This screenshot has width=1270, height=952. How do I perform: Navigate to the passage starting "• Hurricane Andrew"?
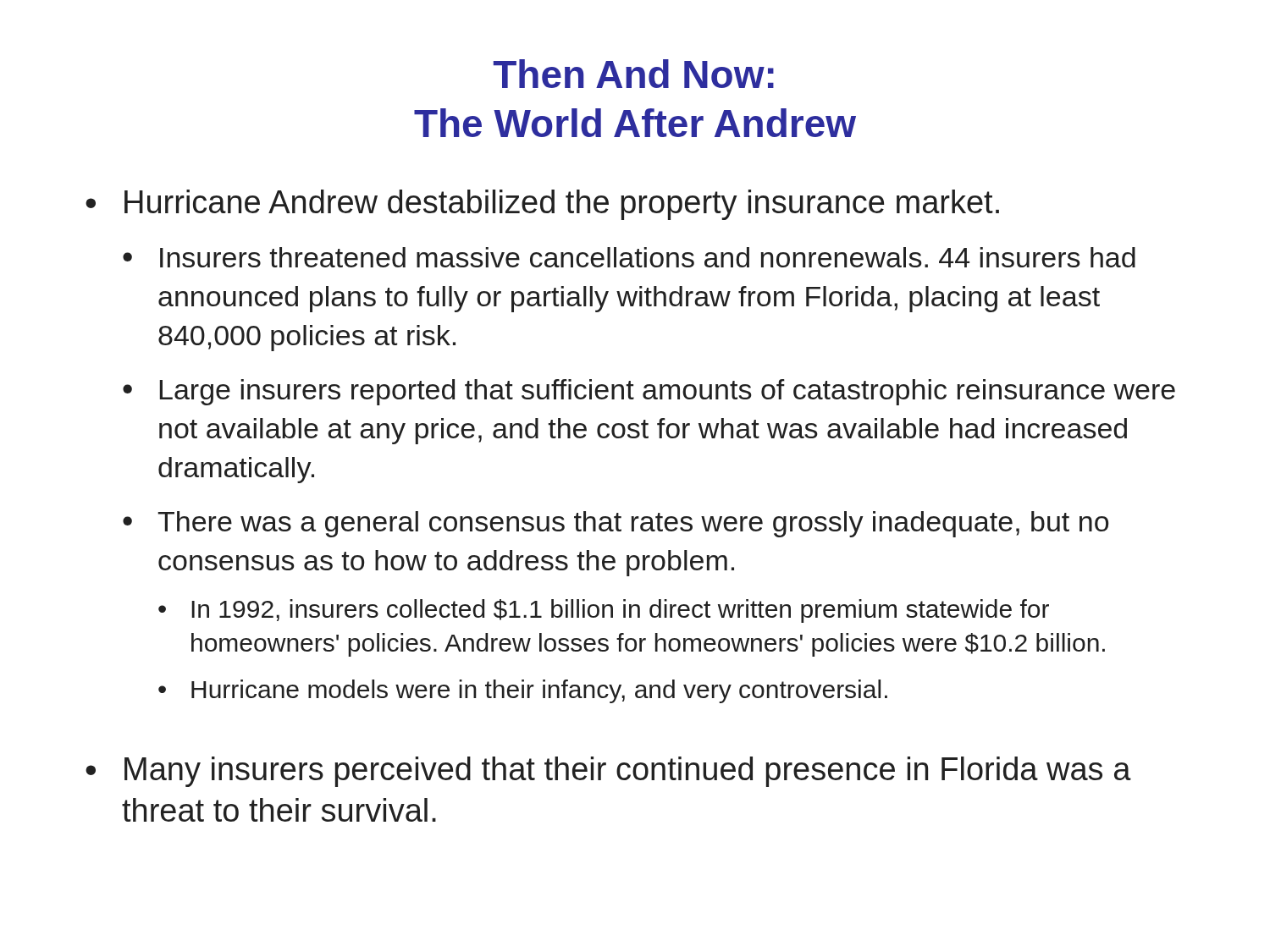tap(542, 205)
